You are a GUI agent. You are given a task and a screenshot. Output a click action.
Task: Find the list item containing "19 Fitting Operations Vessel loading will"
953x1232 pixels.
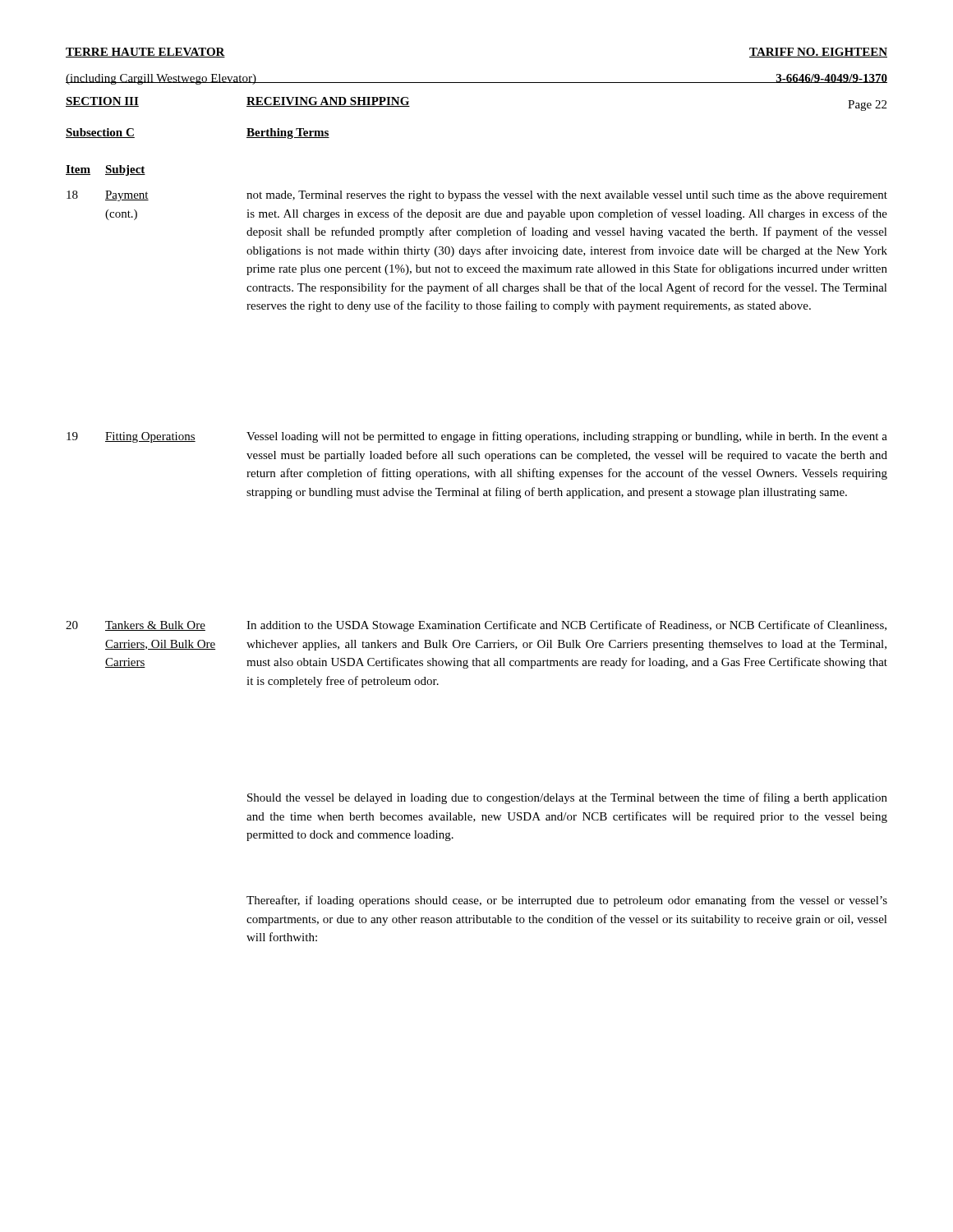pos(476,464)
